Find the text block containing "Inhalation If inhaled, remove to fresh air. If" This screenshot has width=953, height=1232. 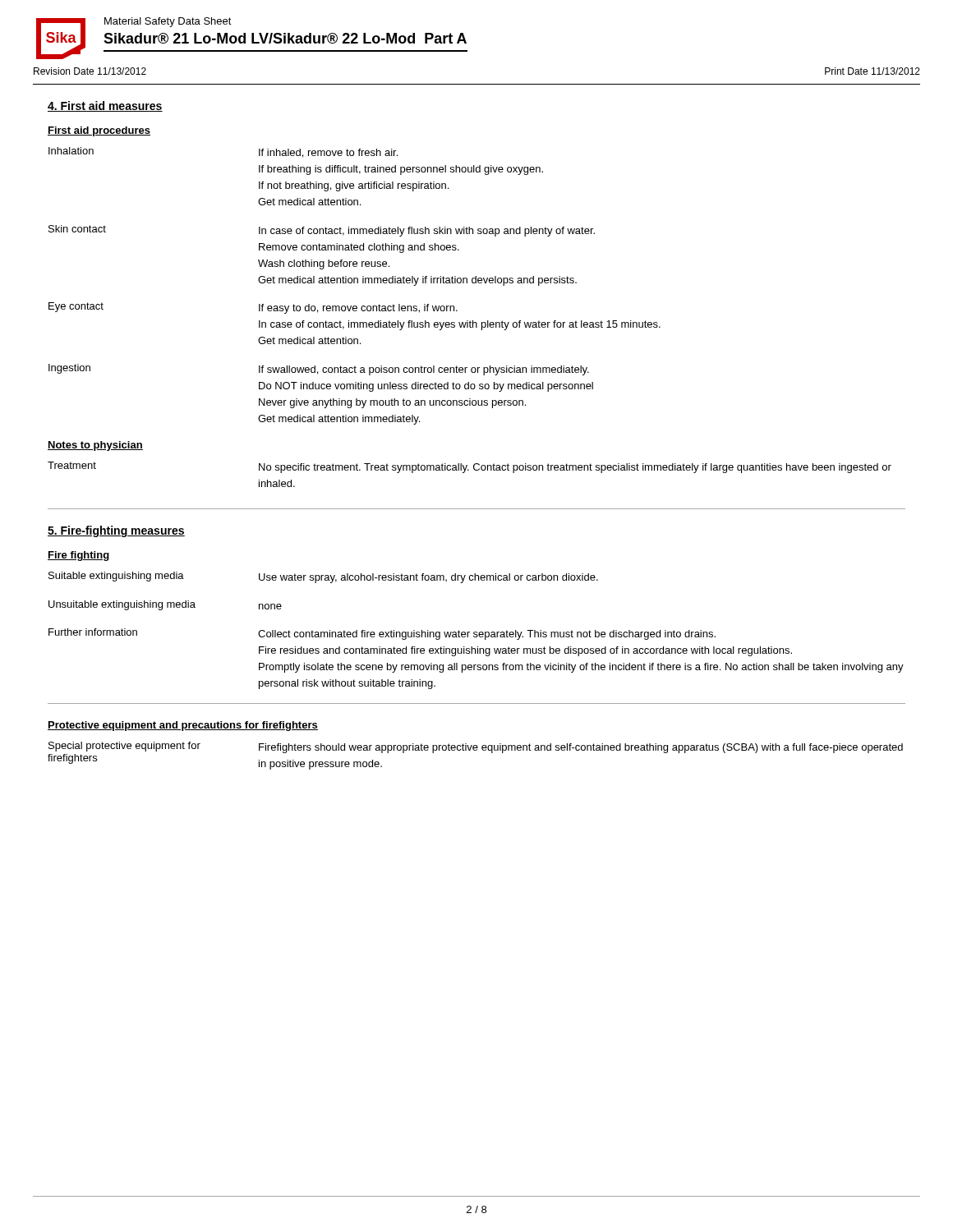[x=476, y=178]
